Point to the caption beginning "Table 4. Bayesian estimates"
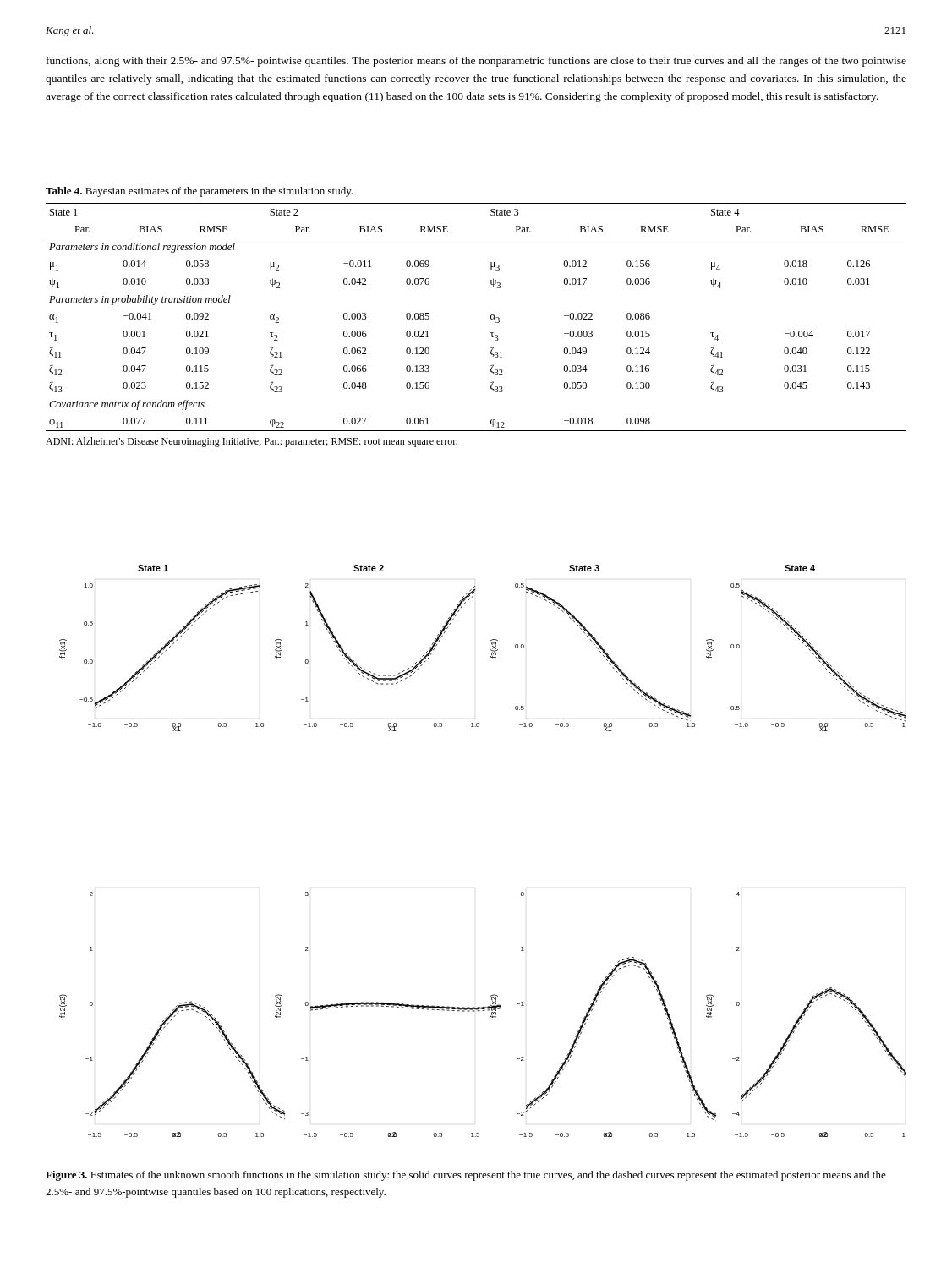The width and height of the screenshot is (952, 1268). [x=200, y=191]
